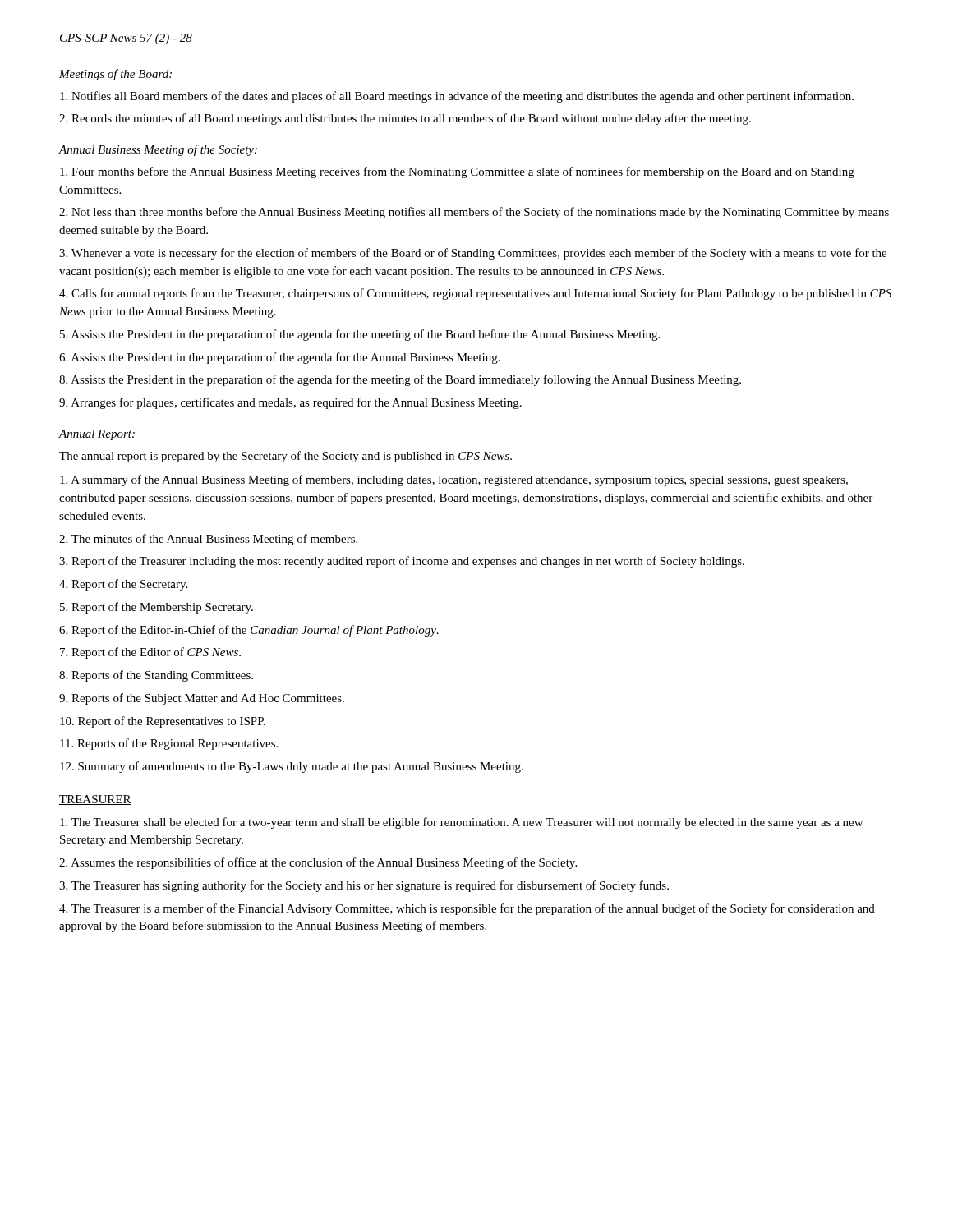Find the block starting "Annual Report:"
The image size is (953, 1232).
97,433
